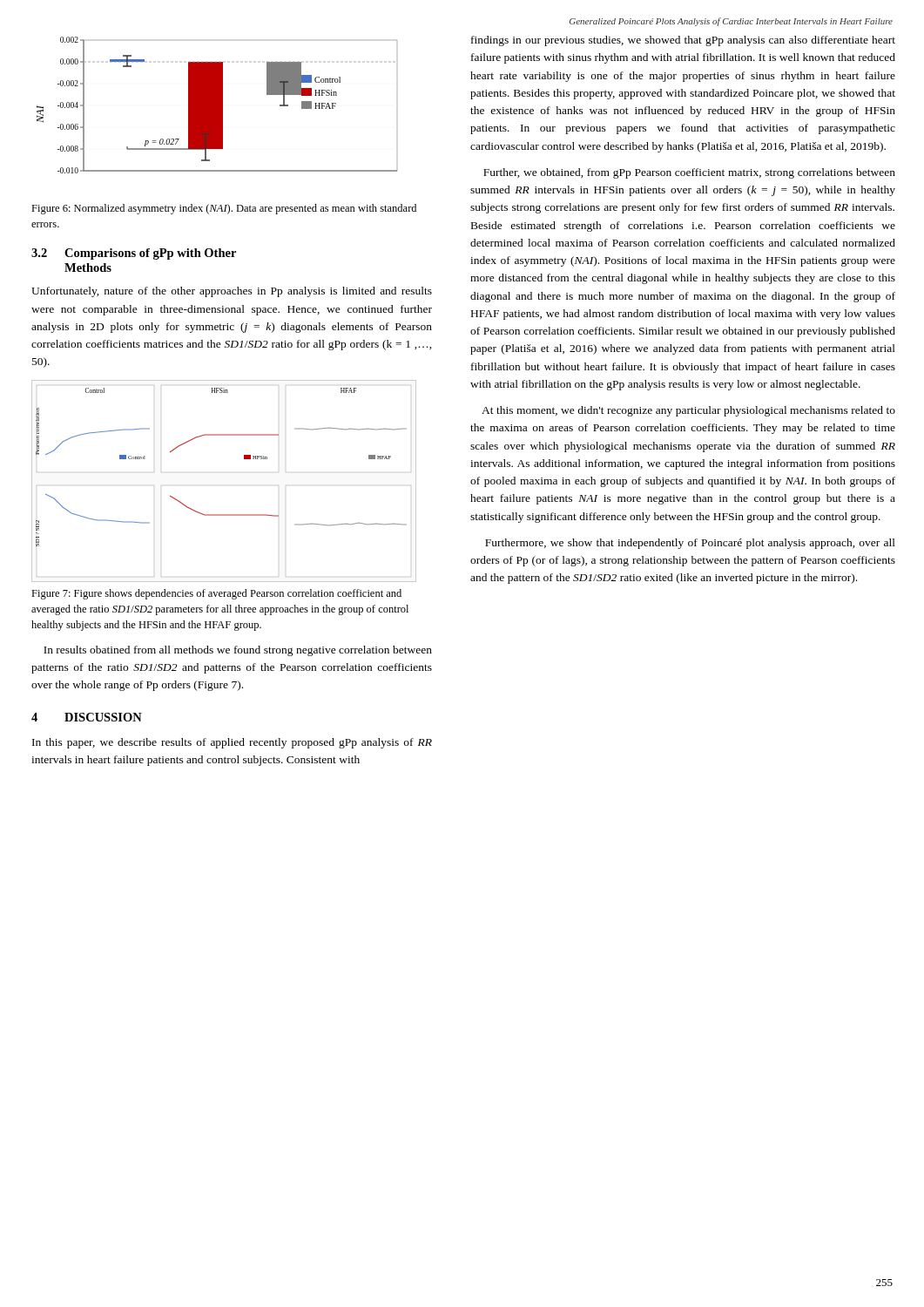This screenshot has width=924, height=1307.
Task: Point to the region starting "findings in our previous"
Action: [x=683, y=93]
